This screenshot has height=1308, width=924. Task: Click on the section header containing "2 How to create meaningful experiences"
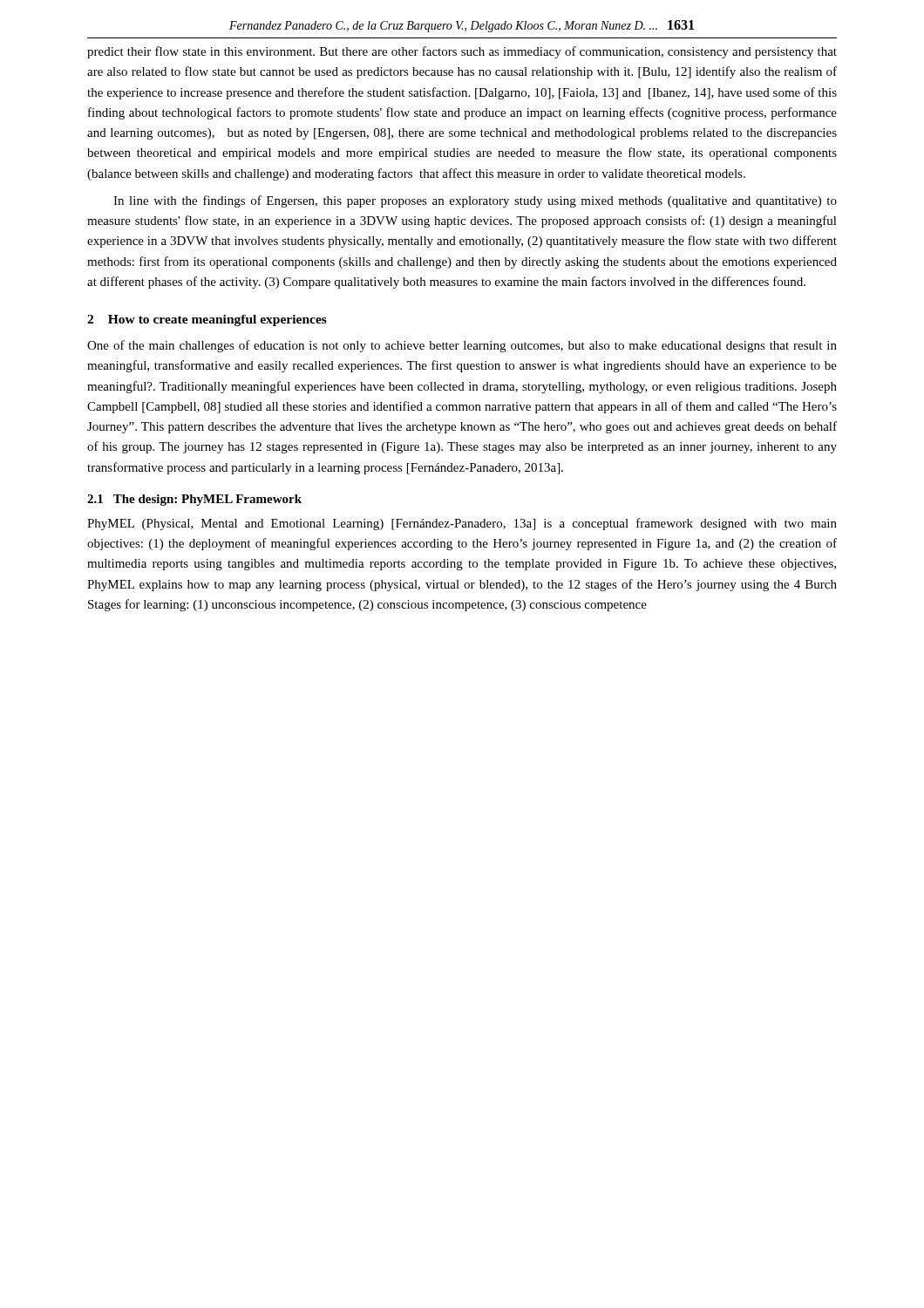point(207,319)
